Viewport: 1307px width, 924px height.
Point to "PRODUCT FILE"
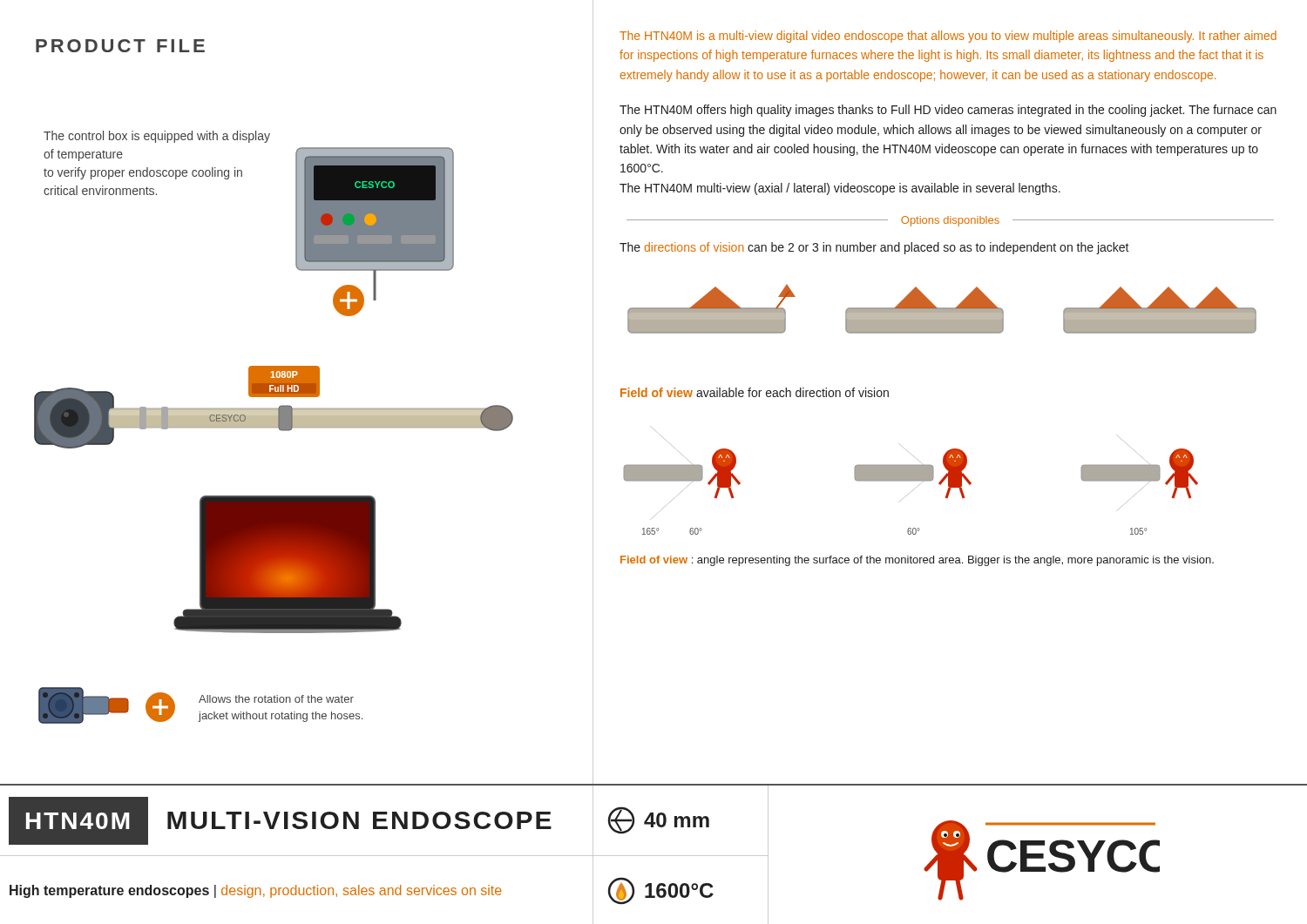121,46
